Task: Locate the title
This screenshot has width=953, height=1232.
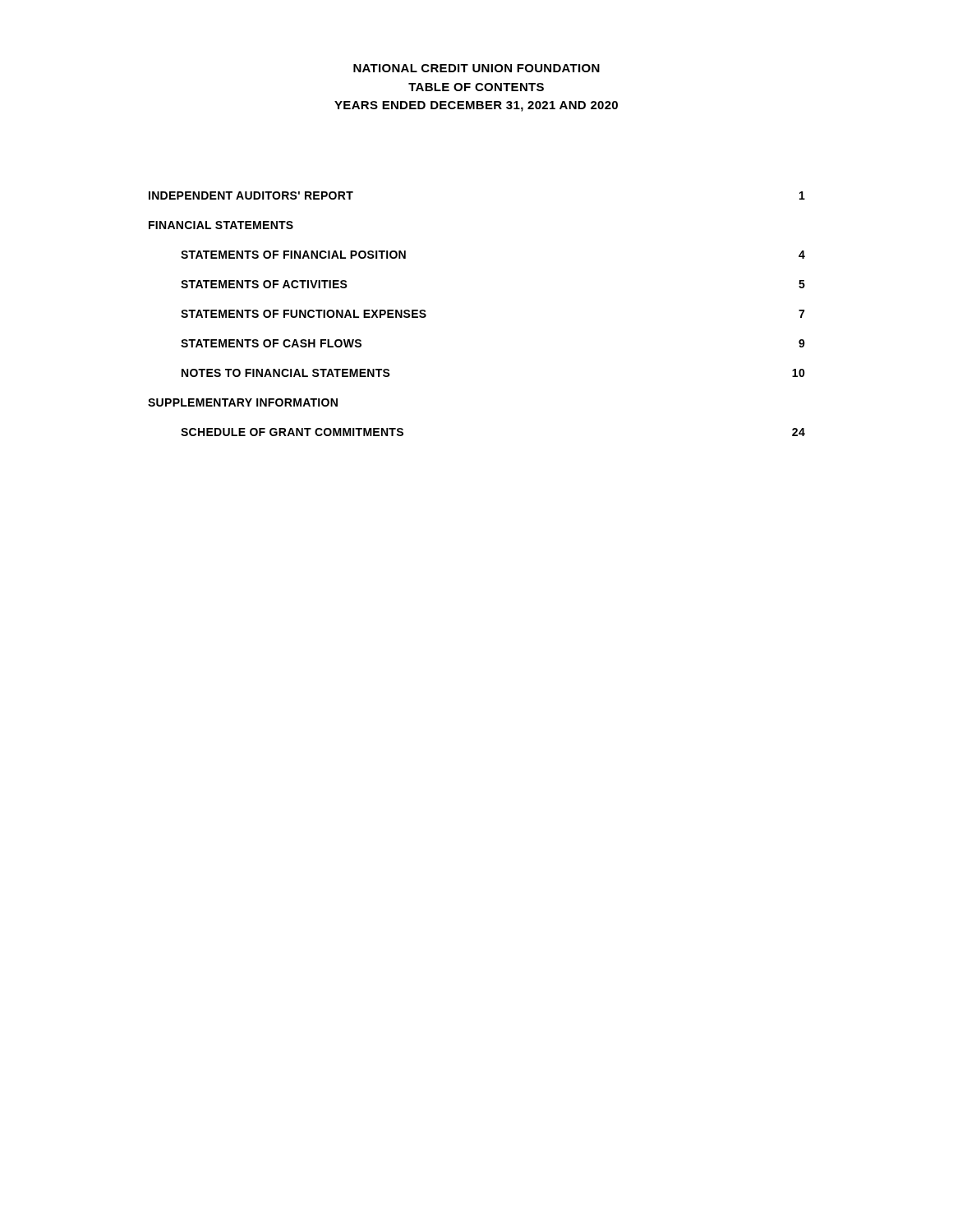Action: [476, 87]
